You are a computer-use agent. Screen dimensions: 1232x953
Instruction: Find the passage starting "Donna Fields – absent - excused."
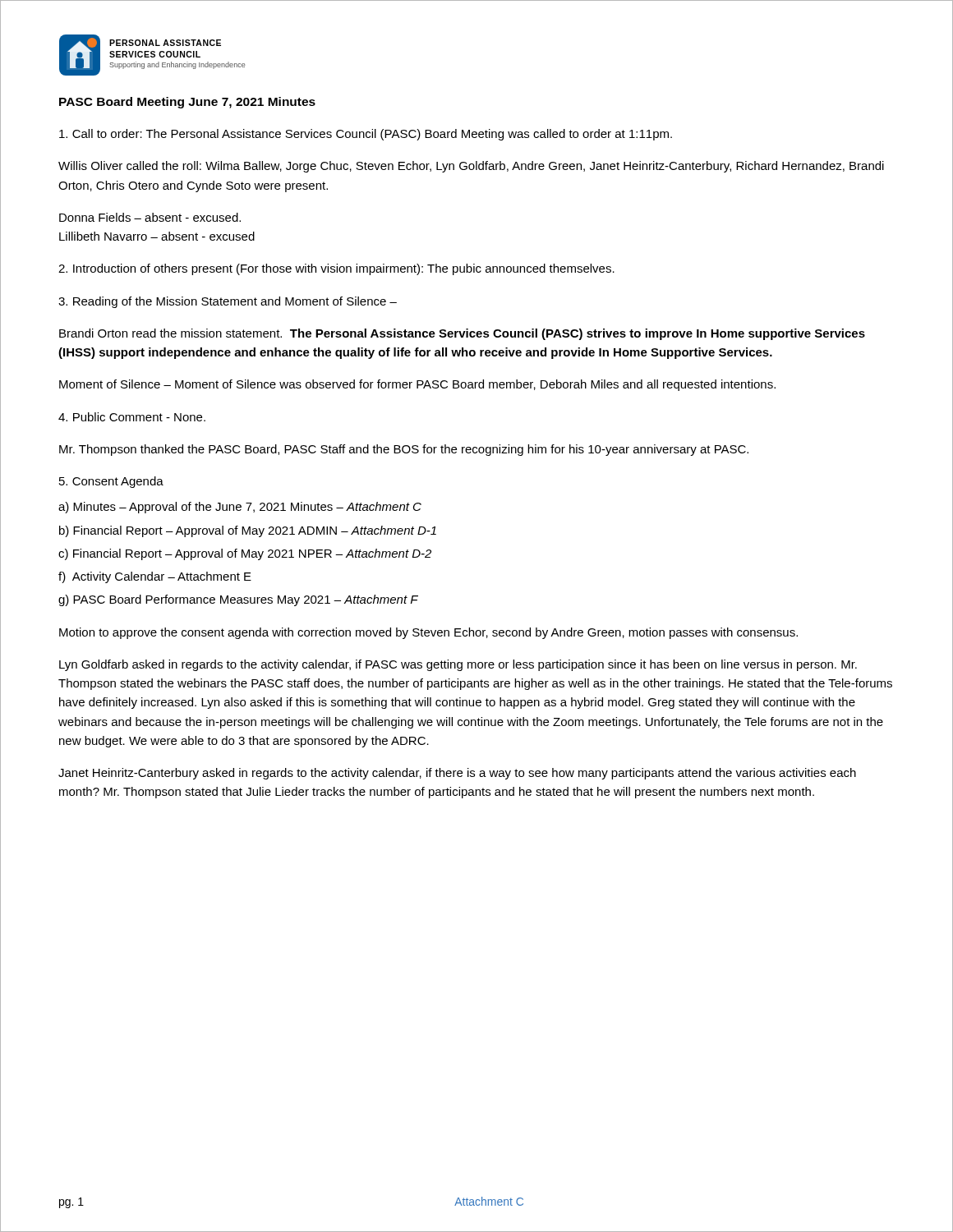(x=157, y=227)
